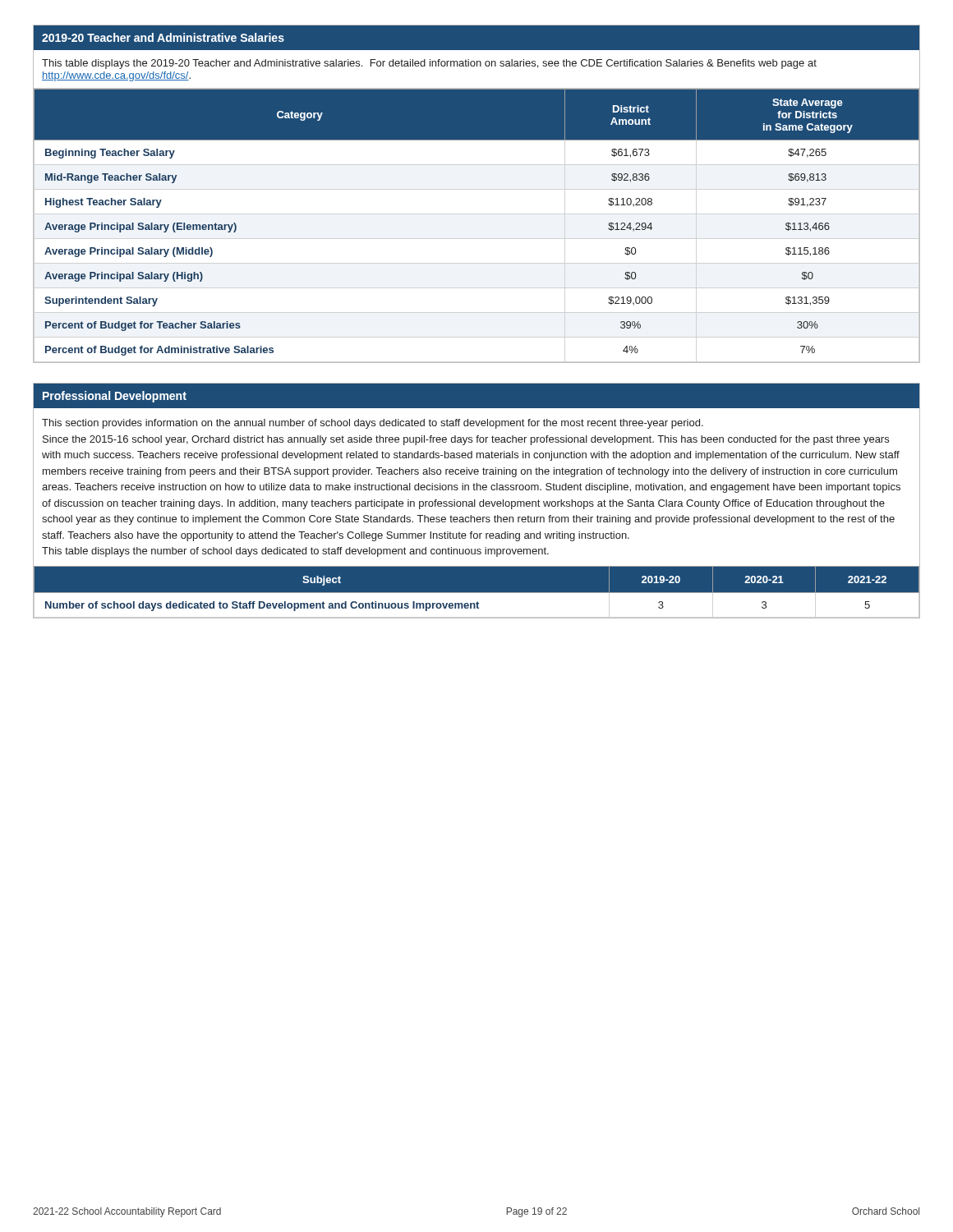Locate the table with the text "Number of school days"

pyautogui.click(x=476, y=591)
